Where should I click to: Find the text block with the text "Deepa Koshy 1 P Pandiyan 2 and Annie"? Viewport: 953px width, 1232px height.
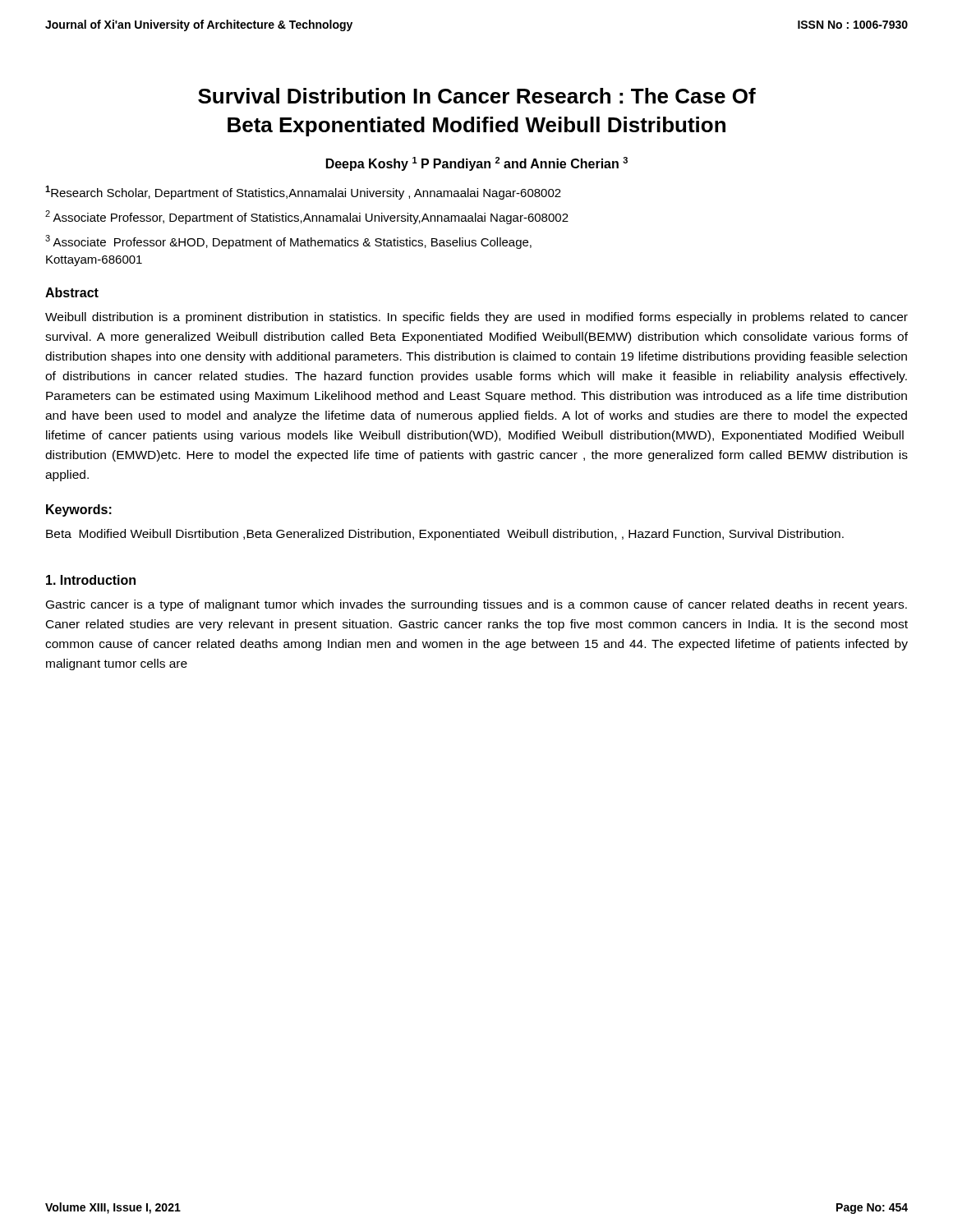(x=476, y=163)
